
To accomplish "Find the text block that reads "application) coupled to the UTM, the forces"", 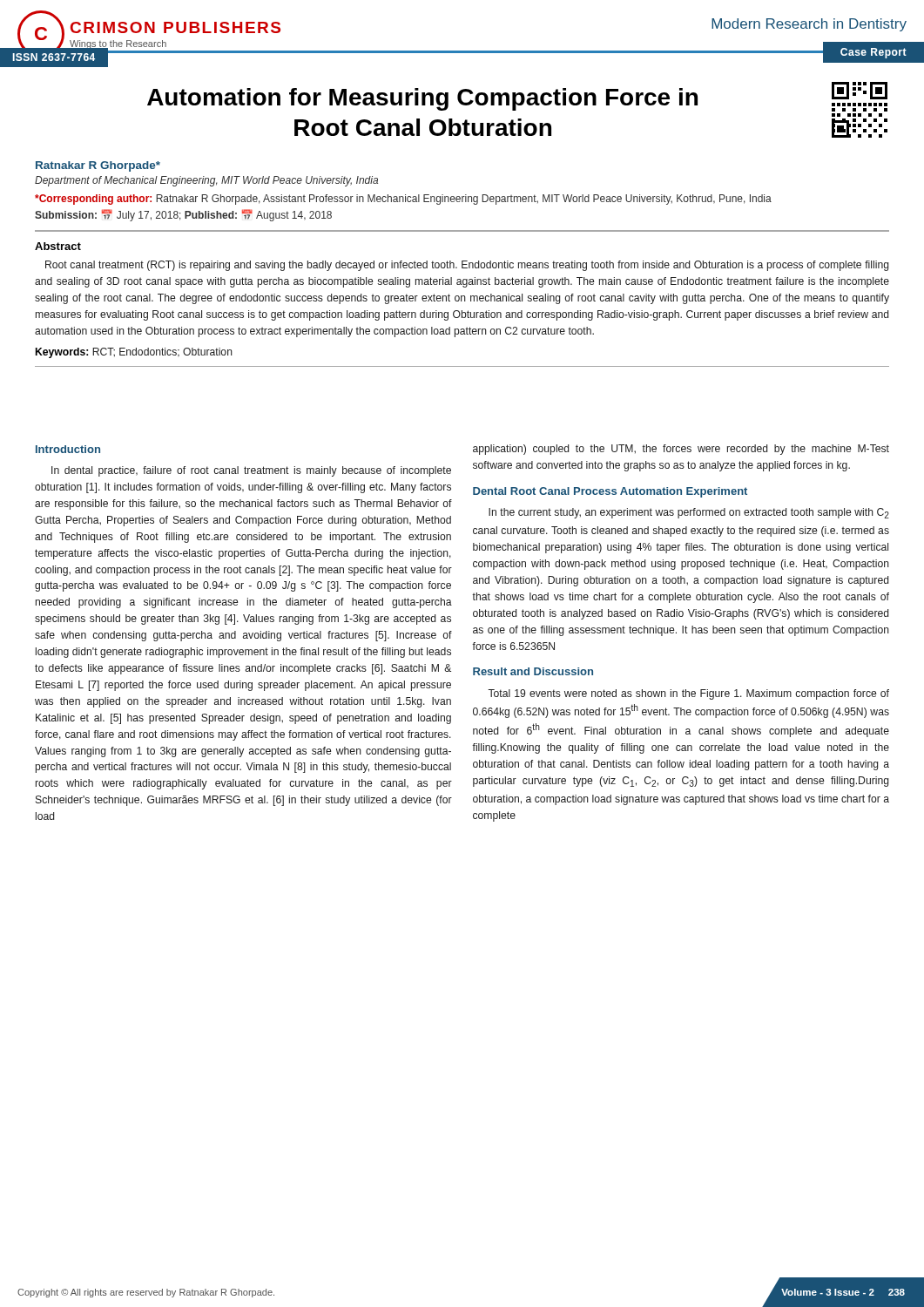I will pos(681,633).
